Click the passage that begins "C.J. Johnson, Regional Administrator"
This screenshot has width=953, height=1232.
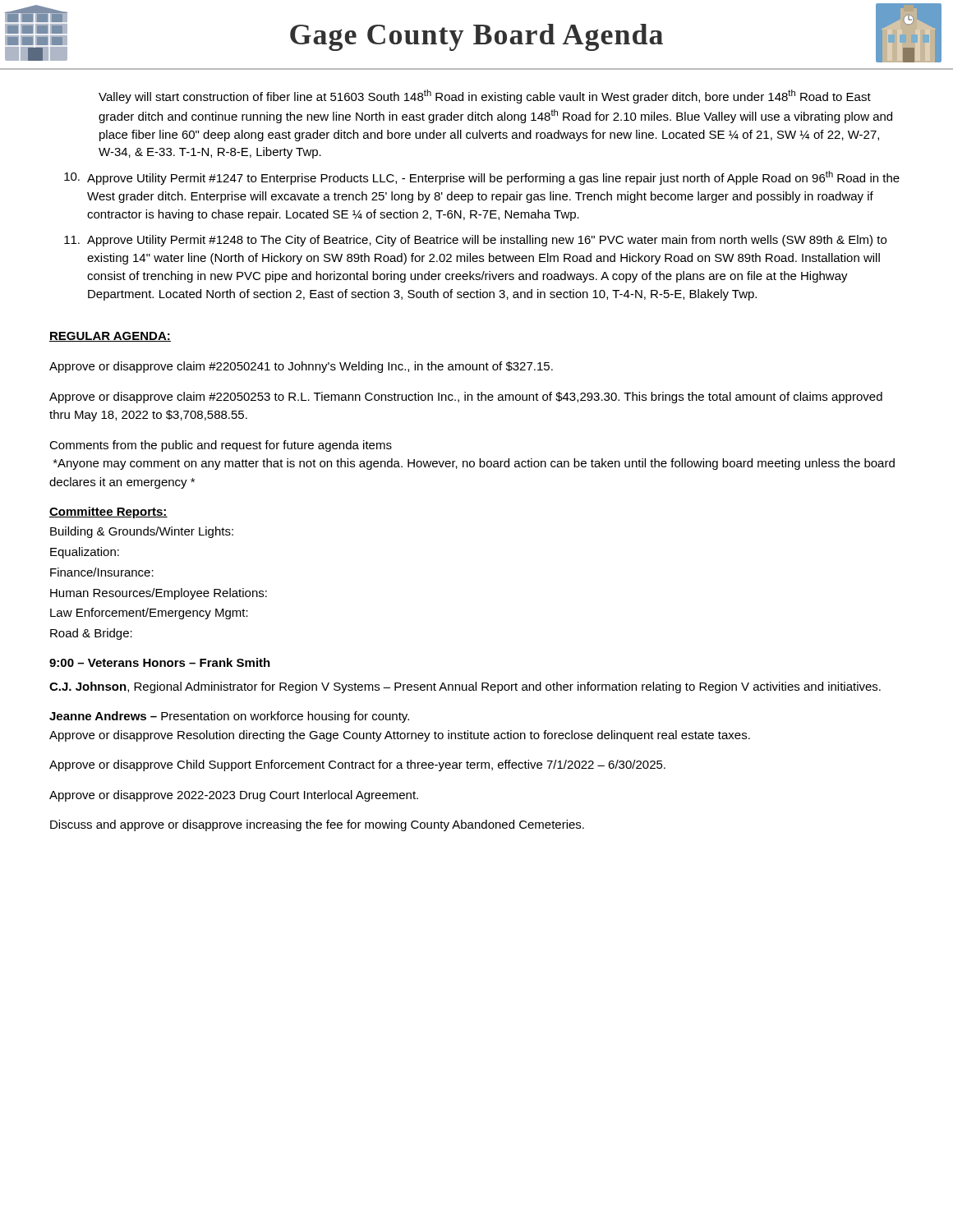[465, 686]
